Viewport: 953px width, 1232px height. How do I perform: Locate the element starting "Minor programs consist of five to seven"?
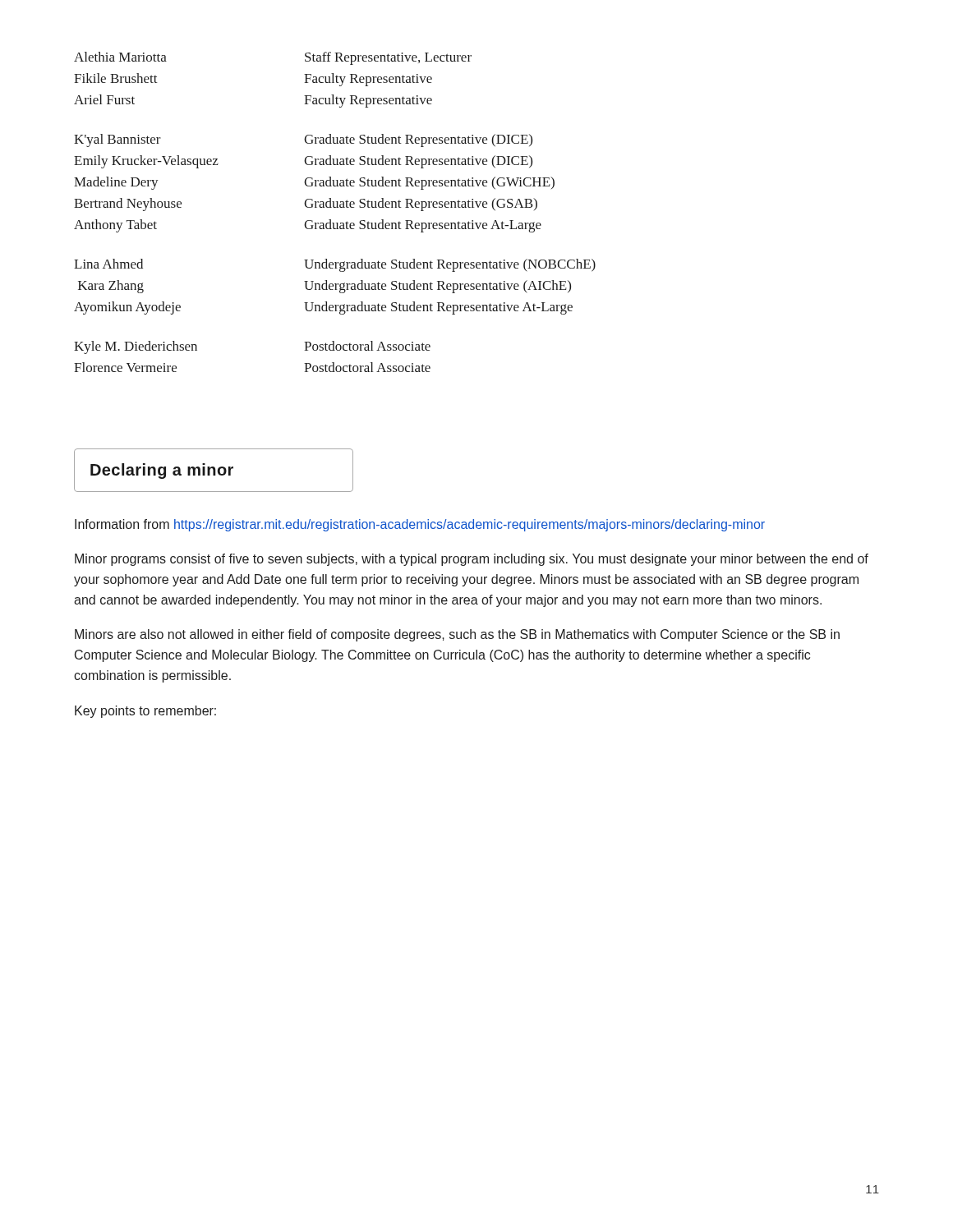[x=471, y=579]
